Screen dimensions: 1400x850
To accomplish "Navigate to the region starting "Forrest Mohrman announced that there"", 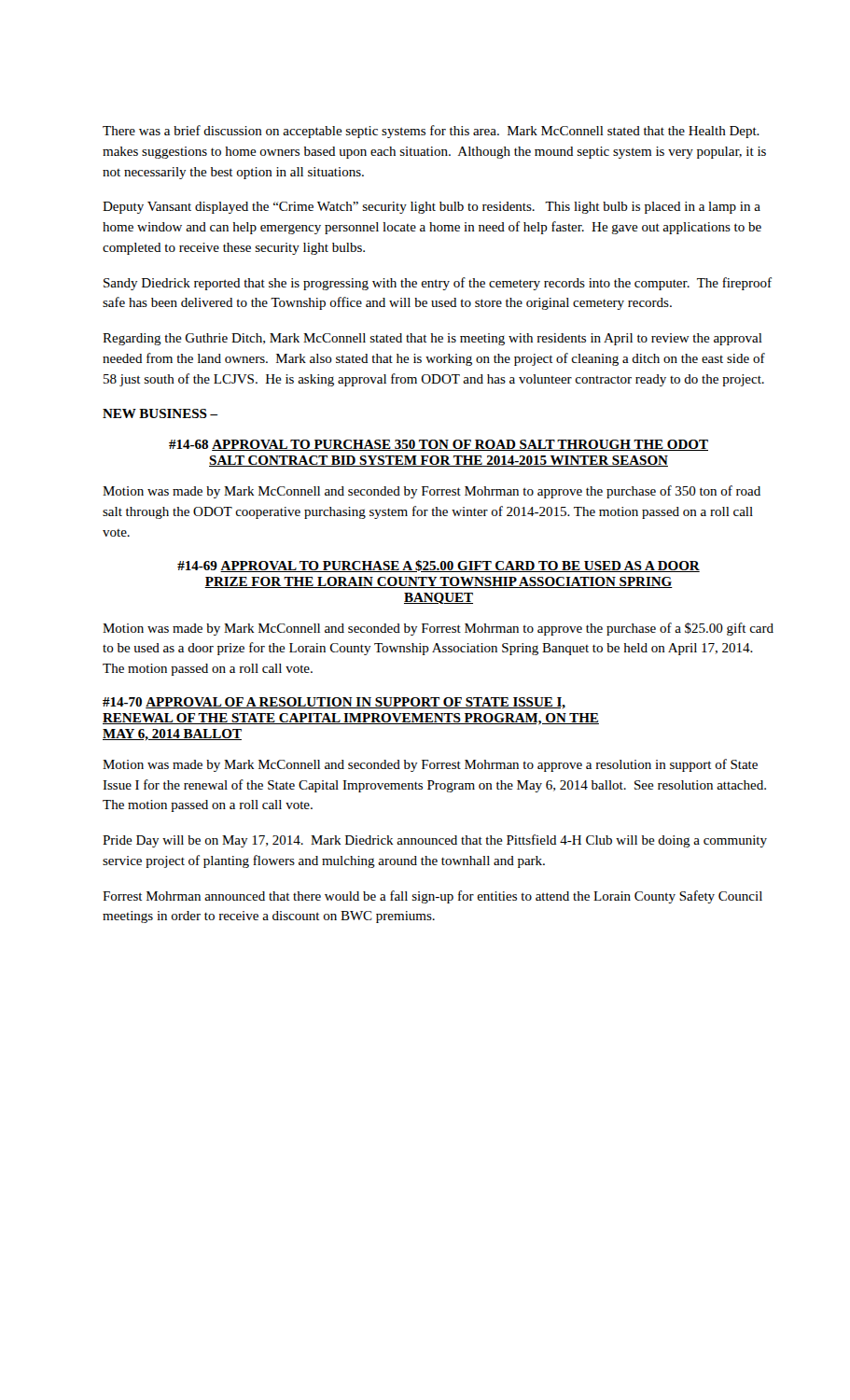I will (433, 906).
